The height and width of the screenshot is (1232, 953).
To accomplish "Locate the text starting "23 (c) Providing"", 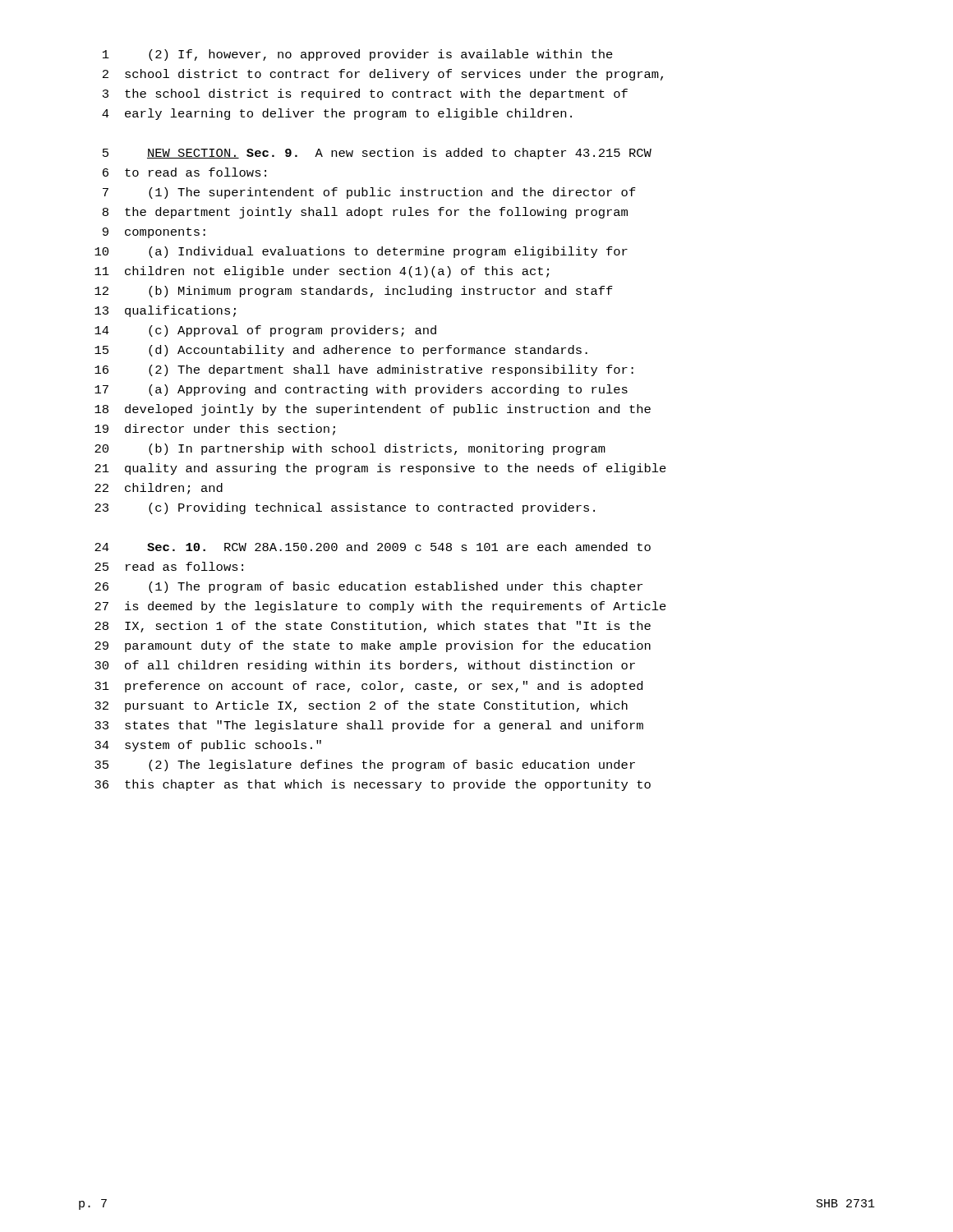I will (476, 509).
